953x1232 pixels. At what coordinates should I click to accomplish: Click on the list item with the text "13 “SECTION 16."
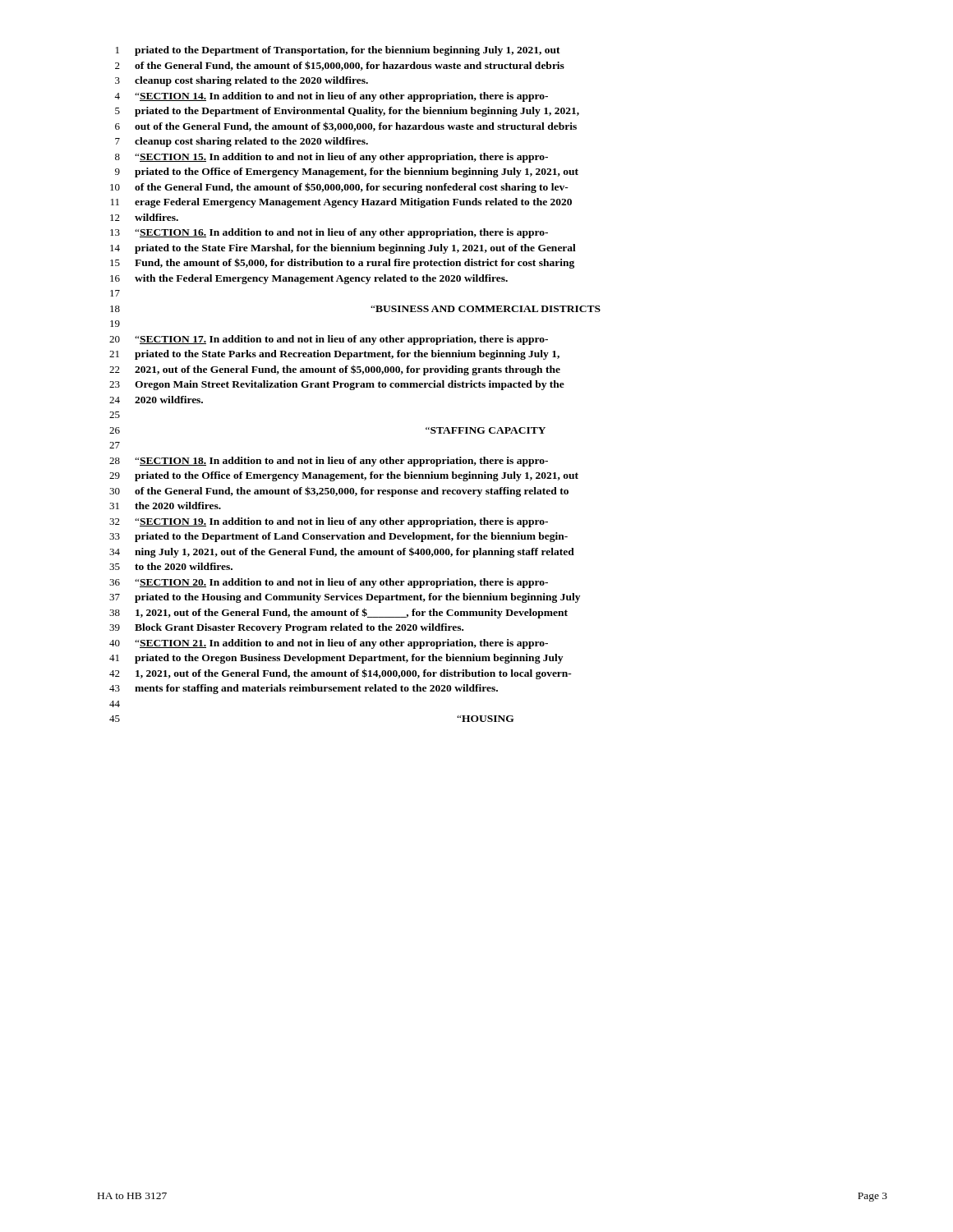click(467, 233)
